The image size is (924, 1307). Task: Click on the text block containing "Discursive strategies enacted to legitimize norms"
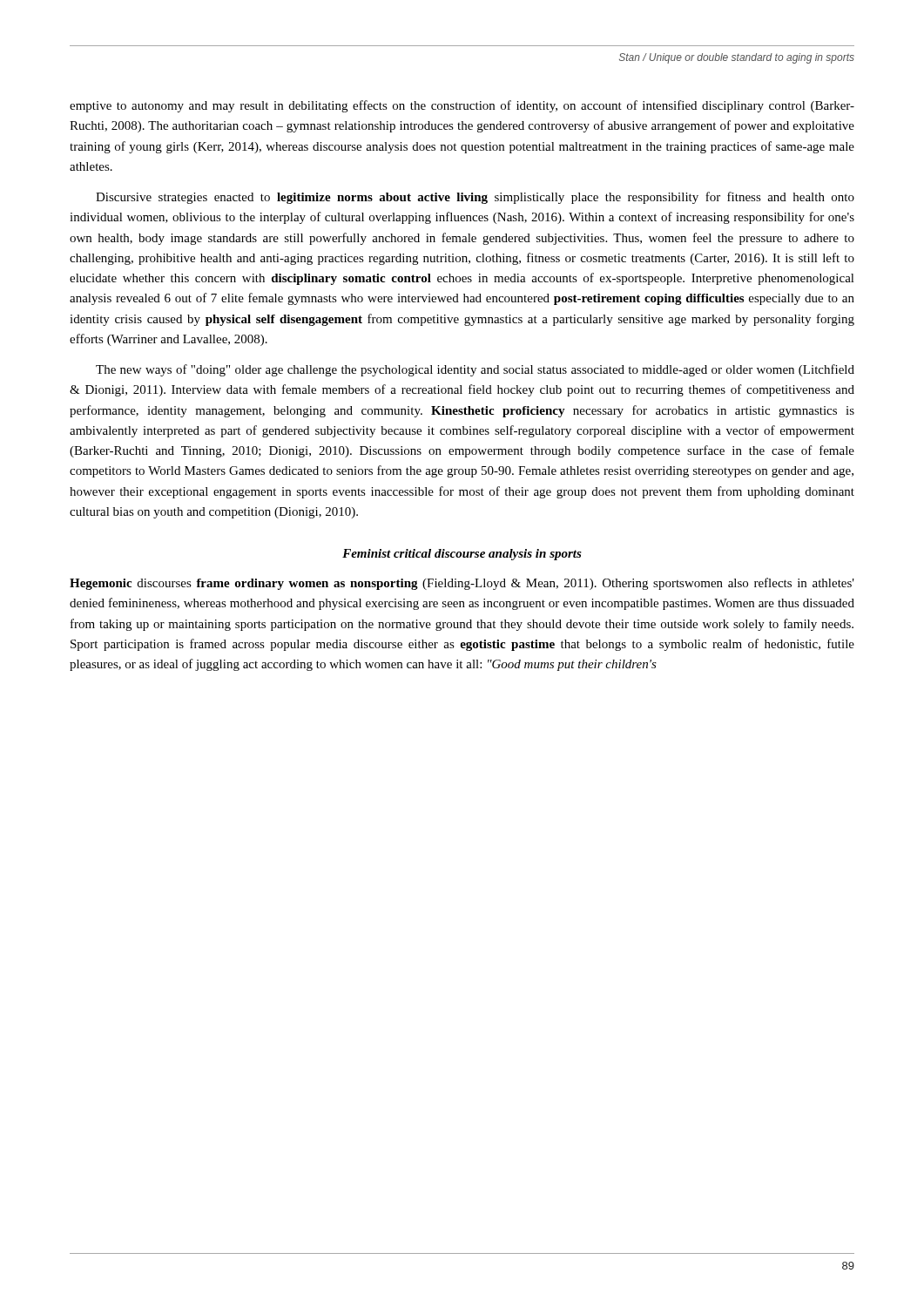click(462, 268)
